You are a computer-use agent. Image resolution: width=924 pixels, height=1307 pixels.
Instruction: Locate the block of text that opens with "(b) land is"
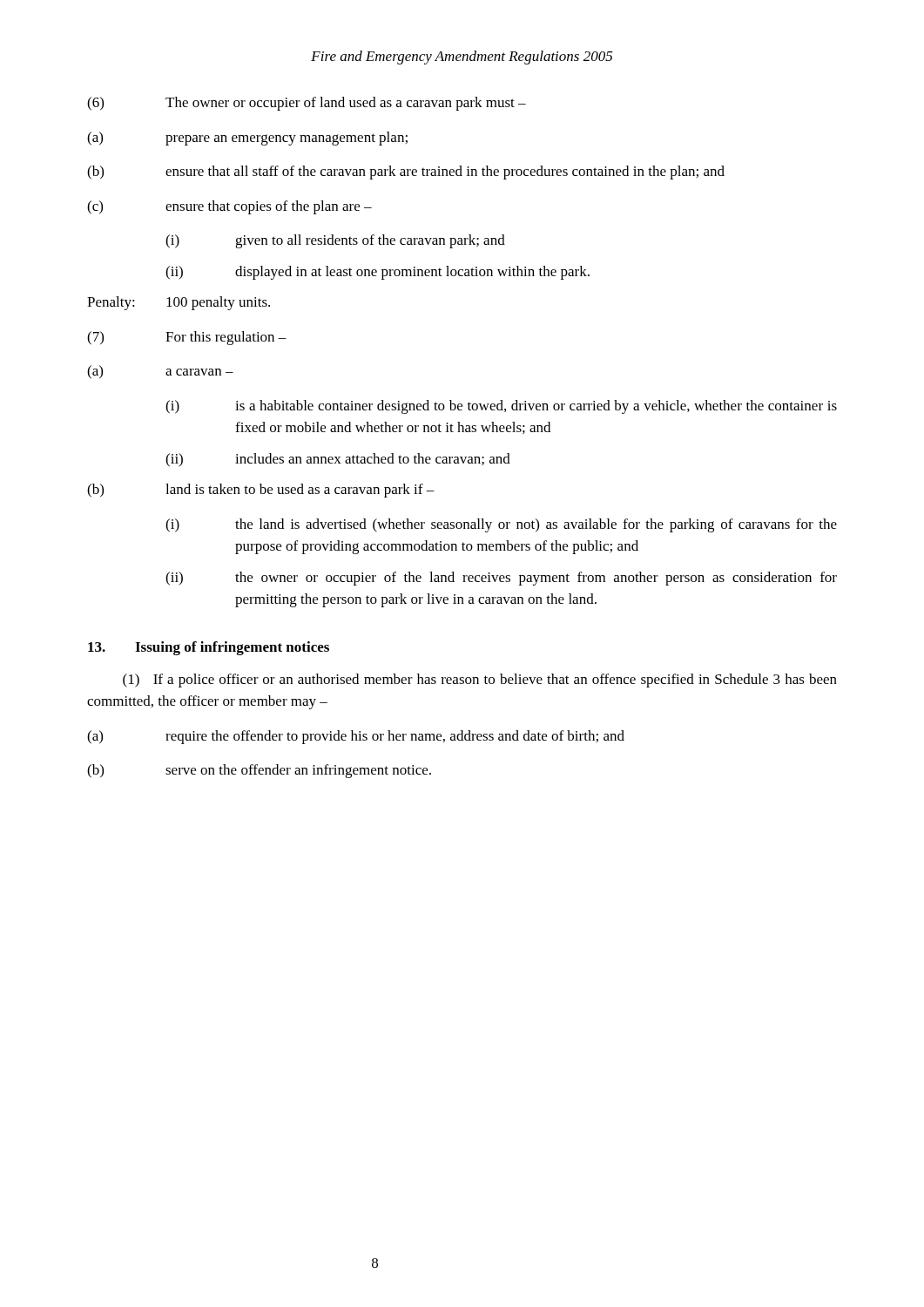point(261,491)
